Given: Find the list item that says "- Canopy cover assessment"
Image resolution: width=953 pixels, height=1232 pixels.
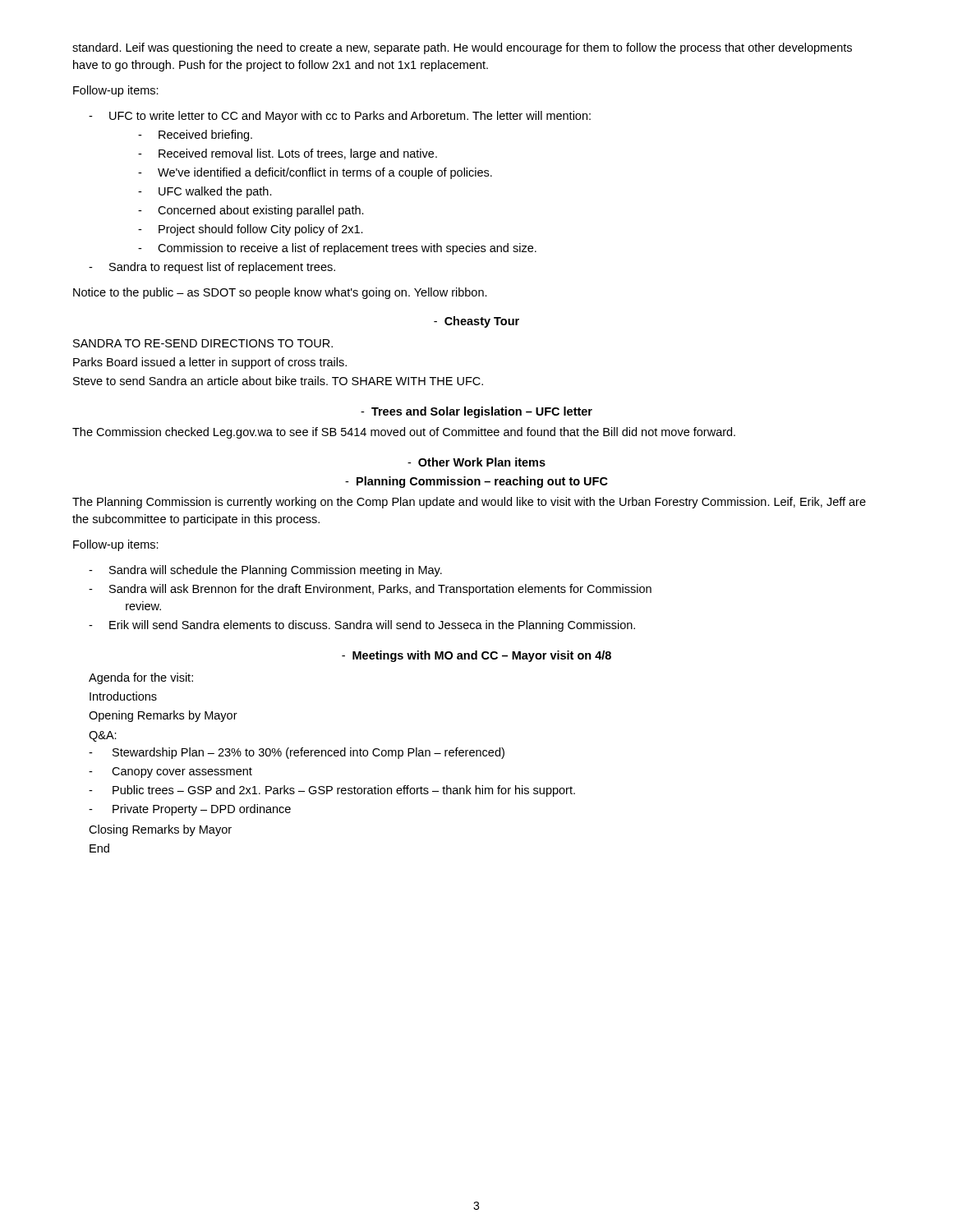Looking at the screenshot, I should [170, 771].
